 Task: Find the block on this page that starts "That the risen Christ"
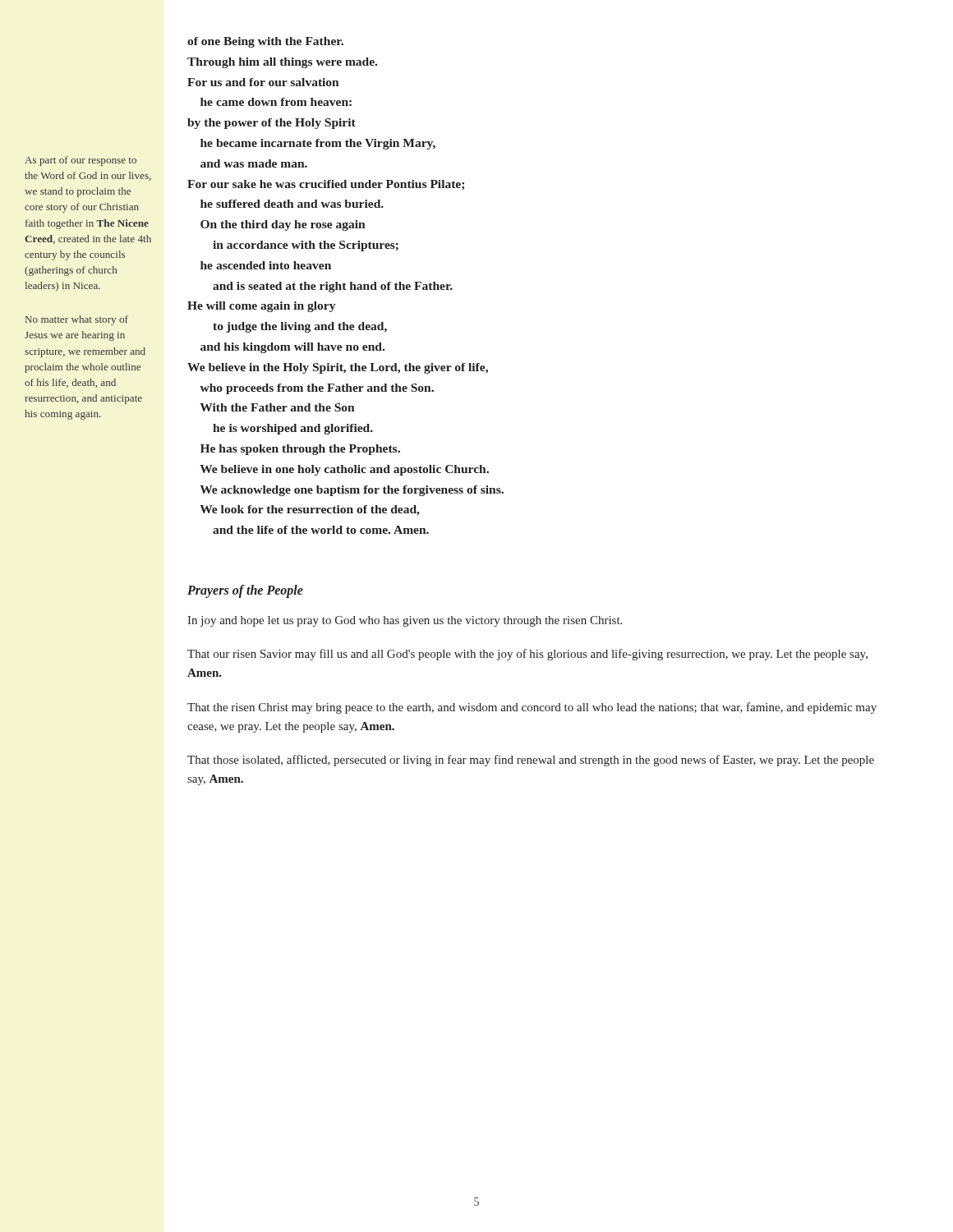pos(532,716)
